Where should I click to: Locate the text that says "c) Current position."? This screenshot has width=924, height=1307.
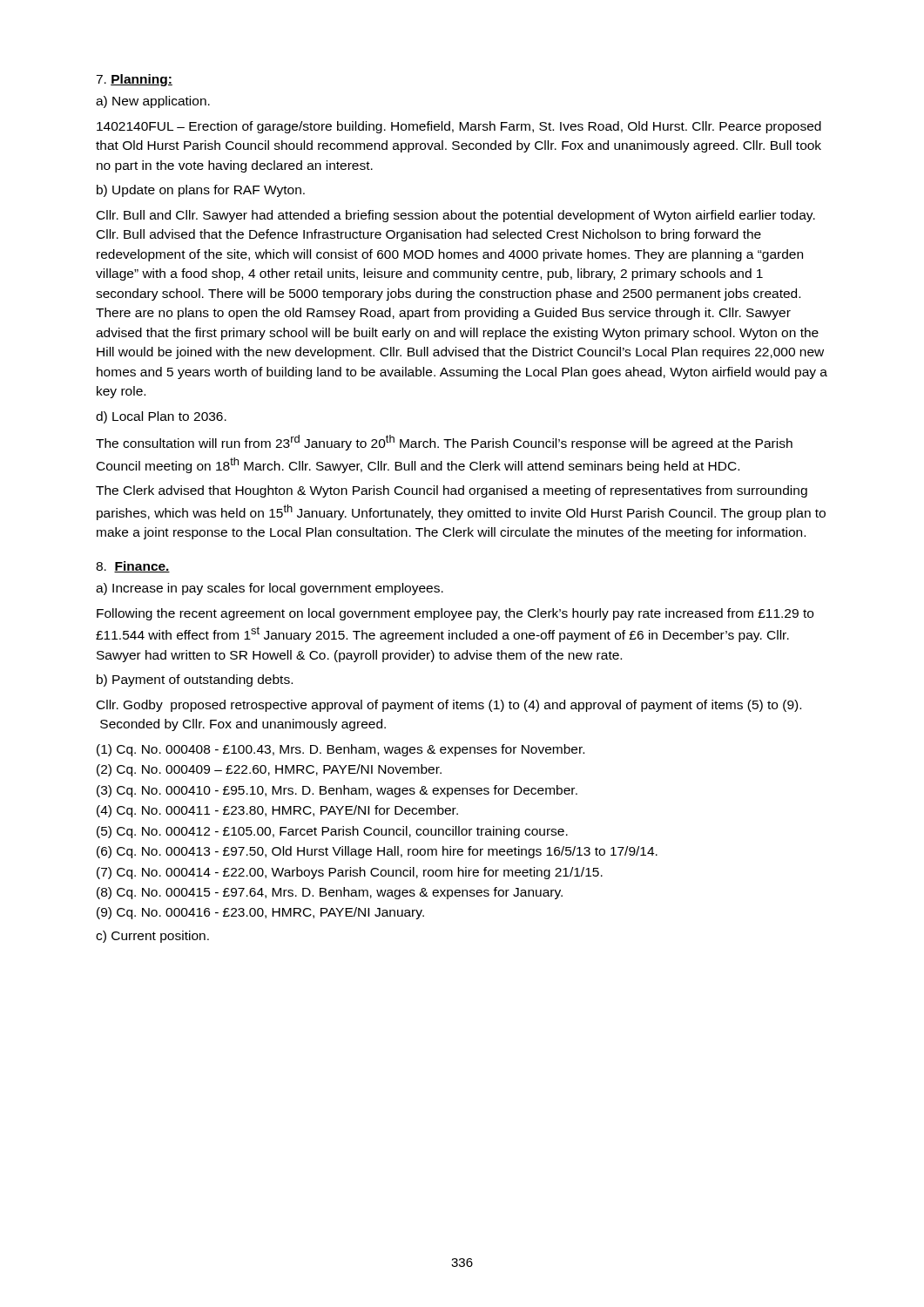[x=153, y=935]
